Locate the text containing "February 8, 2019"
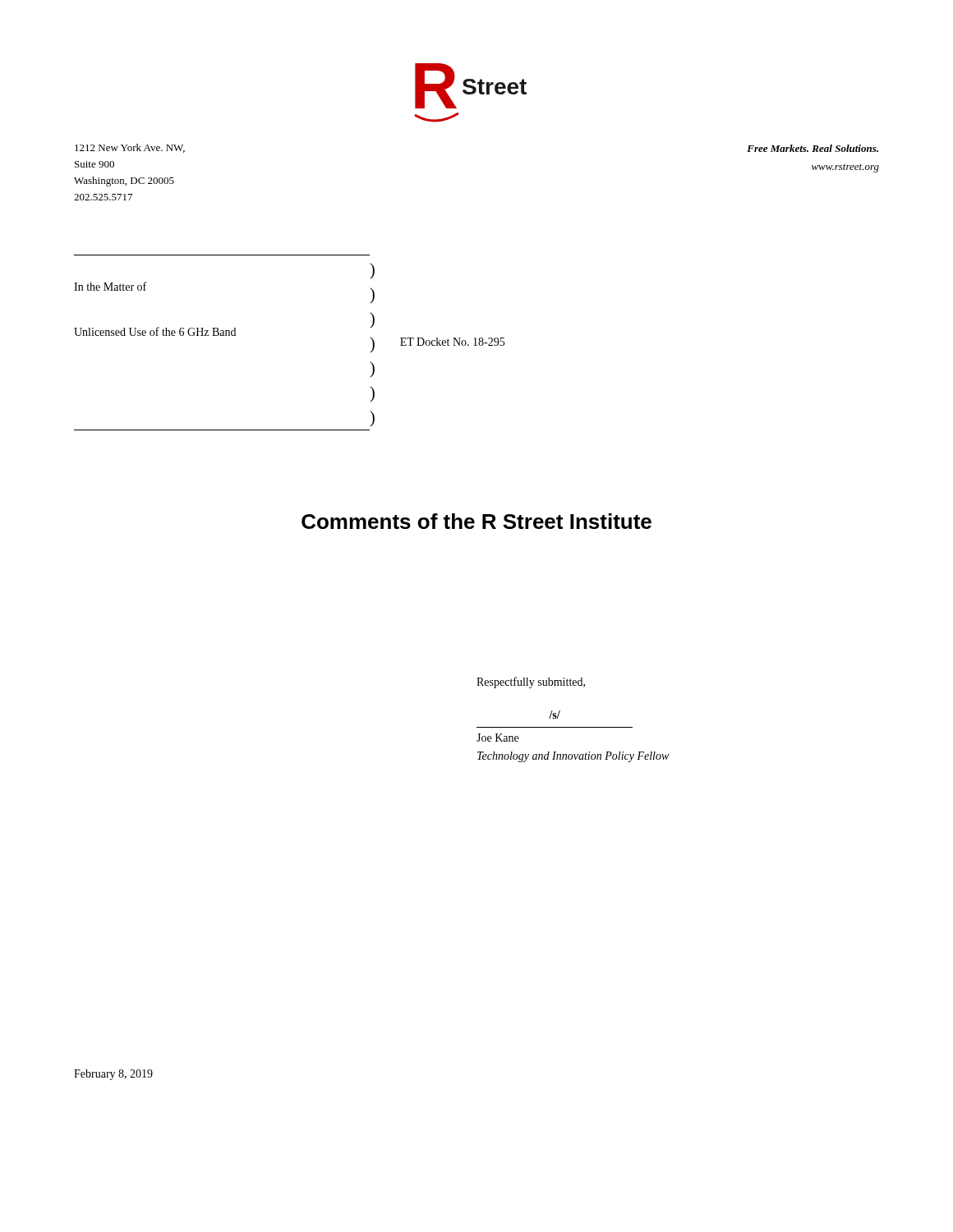Screen dimensions: 1232x953 pos(113,1074)
